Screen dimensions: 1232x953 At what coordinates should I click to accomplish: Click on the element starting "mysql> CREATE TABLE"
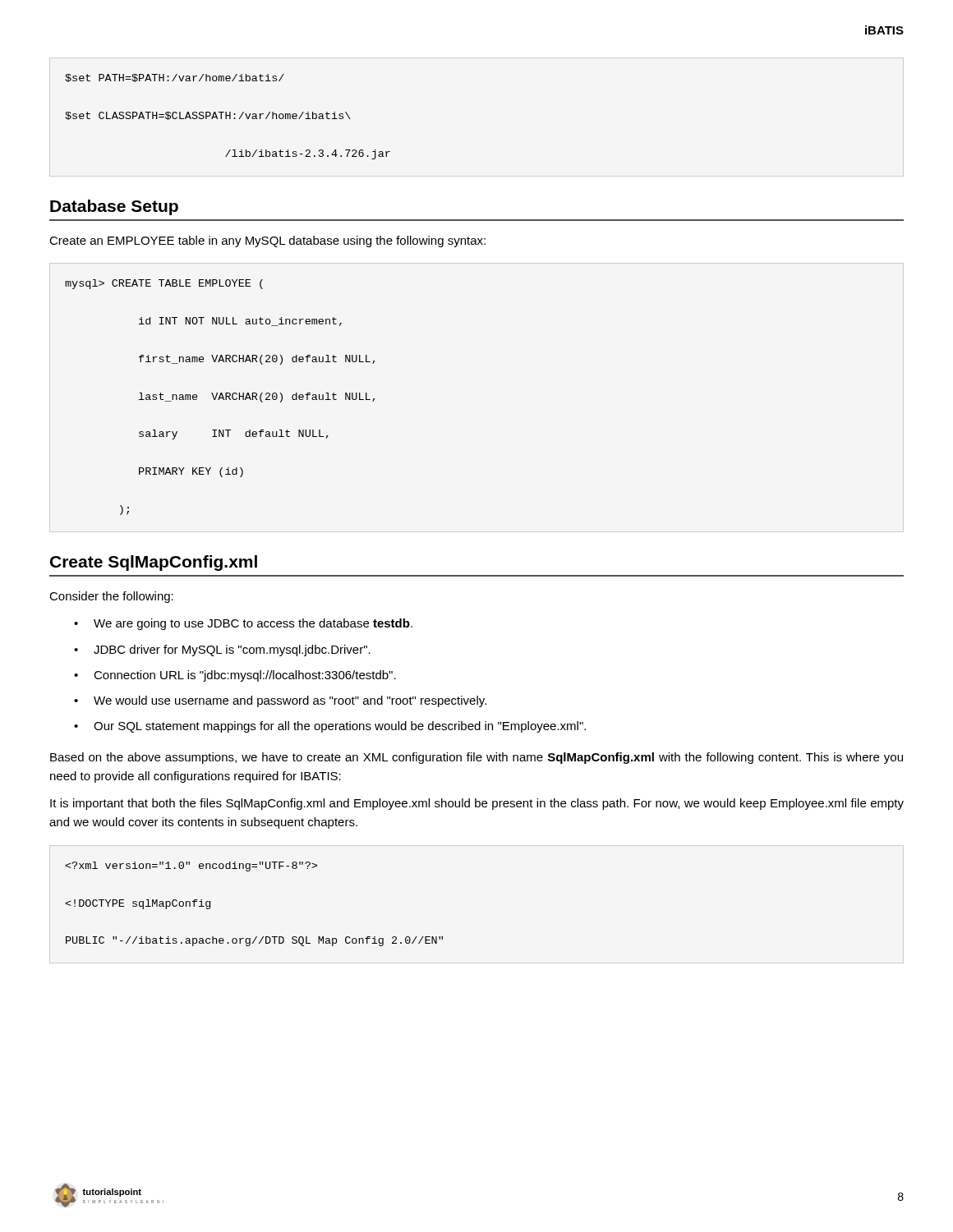coord(164,284)
